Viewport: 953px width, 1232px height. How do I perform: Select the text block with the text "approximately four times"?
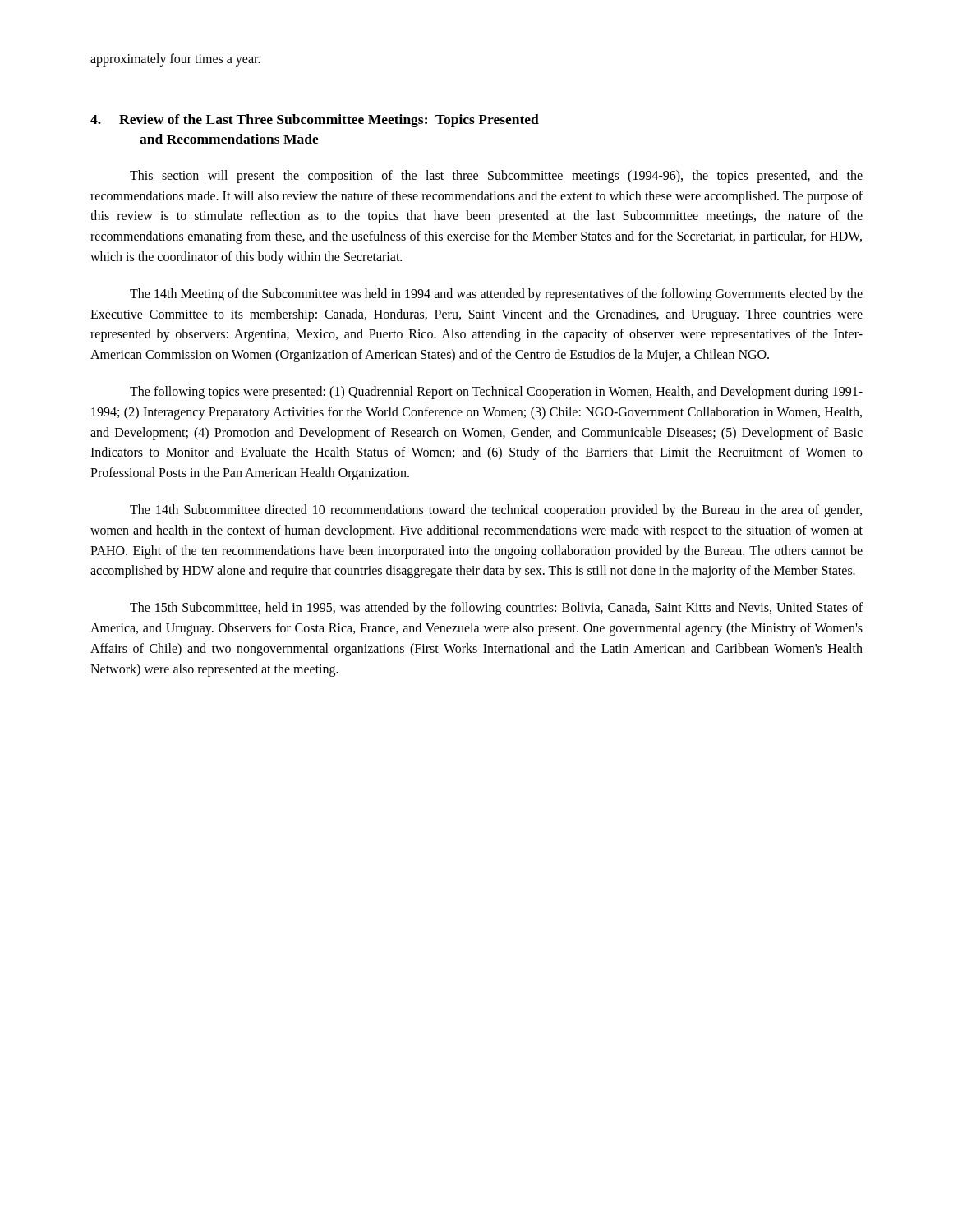coord(176,59)
